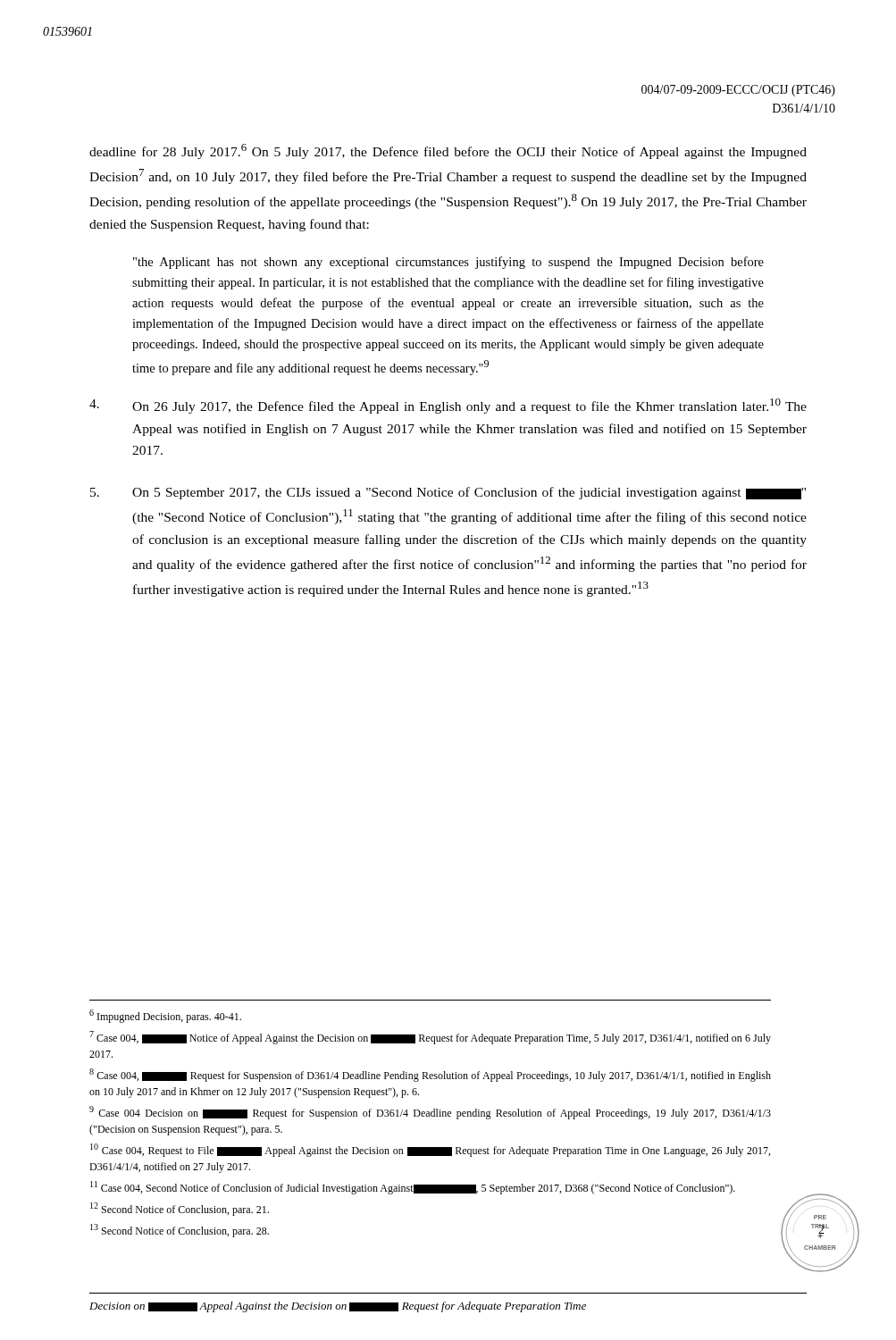This screenshot has width=896, height=1340.
Task: Point to the block starting ""the Applicant has not shown"
Action: tap(448, 314)
